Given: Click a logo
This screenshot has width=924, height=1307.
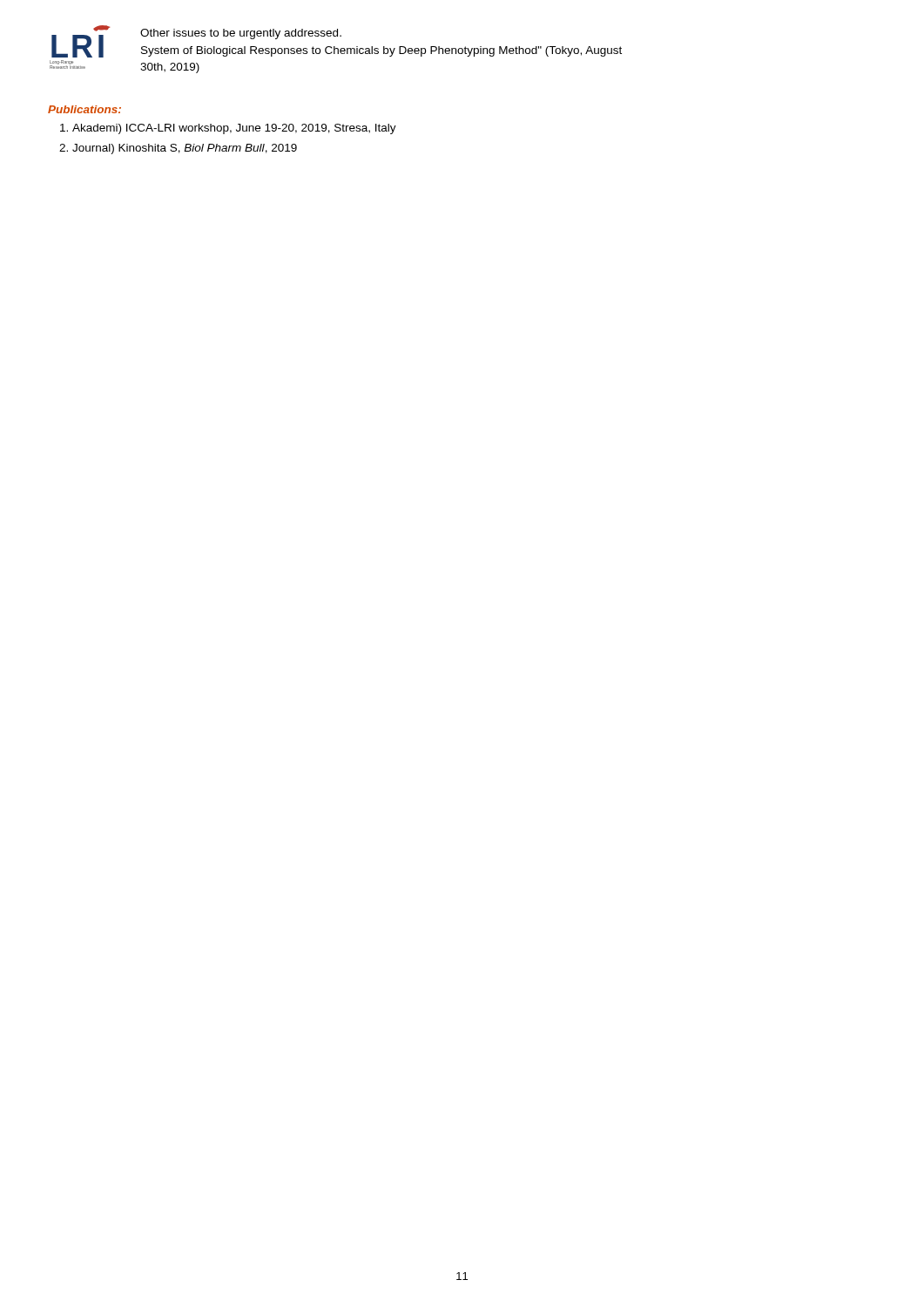Looking at the screenshot, I should pyautogui.click(x=86, y=48).
